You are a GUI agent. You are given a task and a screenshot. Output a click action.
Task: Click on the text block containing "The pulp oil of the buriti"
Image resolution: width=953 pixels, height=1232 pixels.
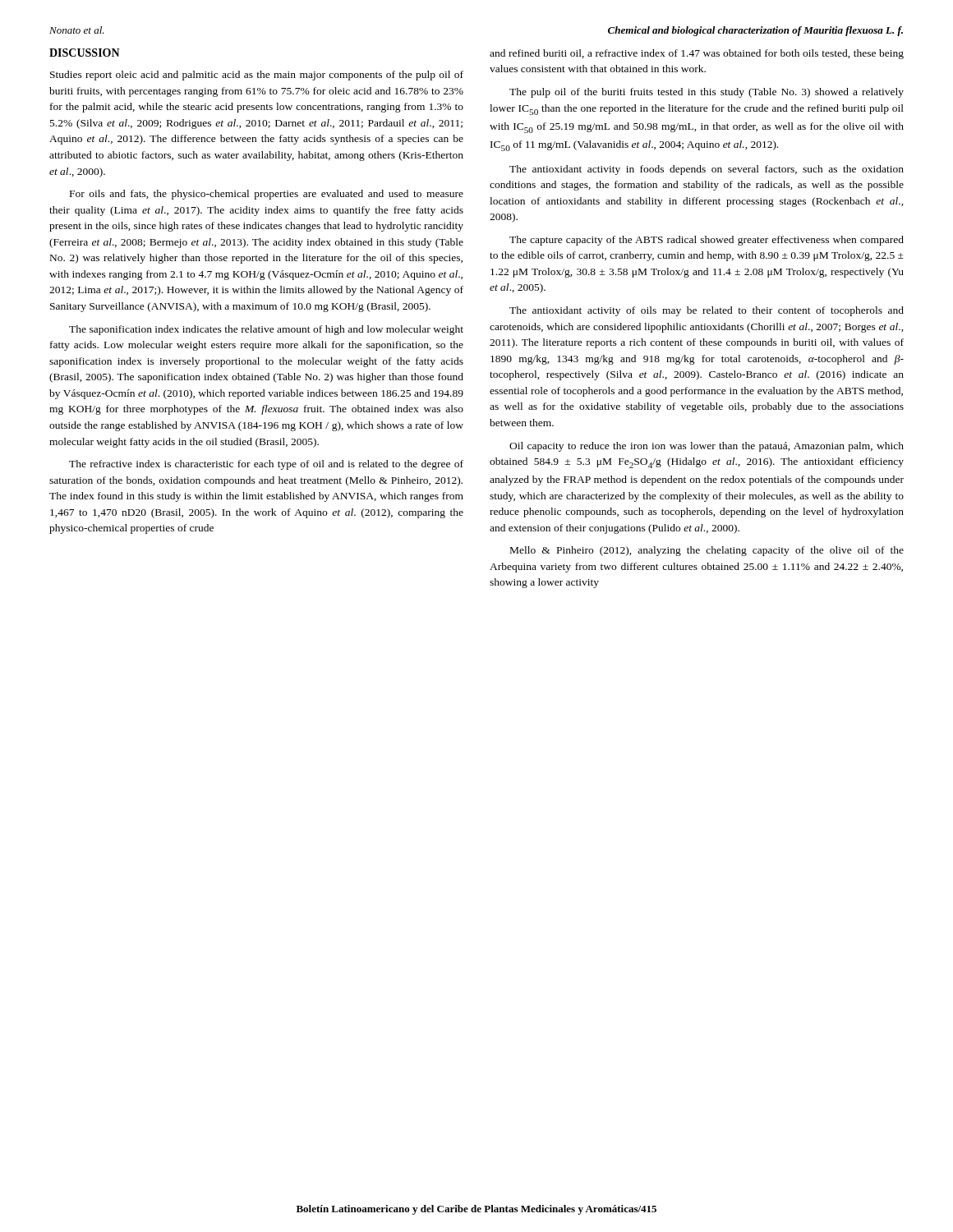697,119
